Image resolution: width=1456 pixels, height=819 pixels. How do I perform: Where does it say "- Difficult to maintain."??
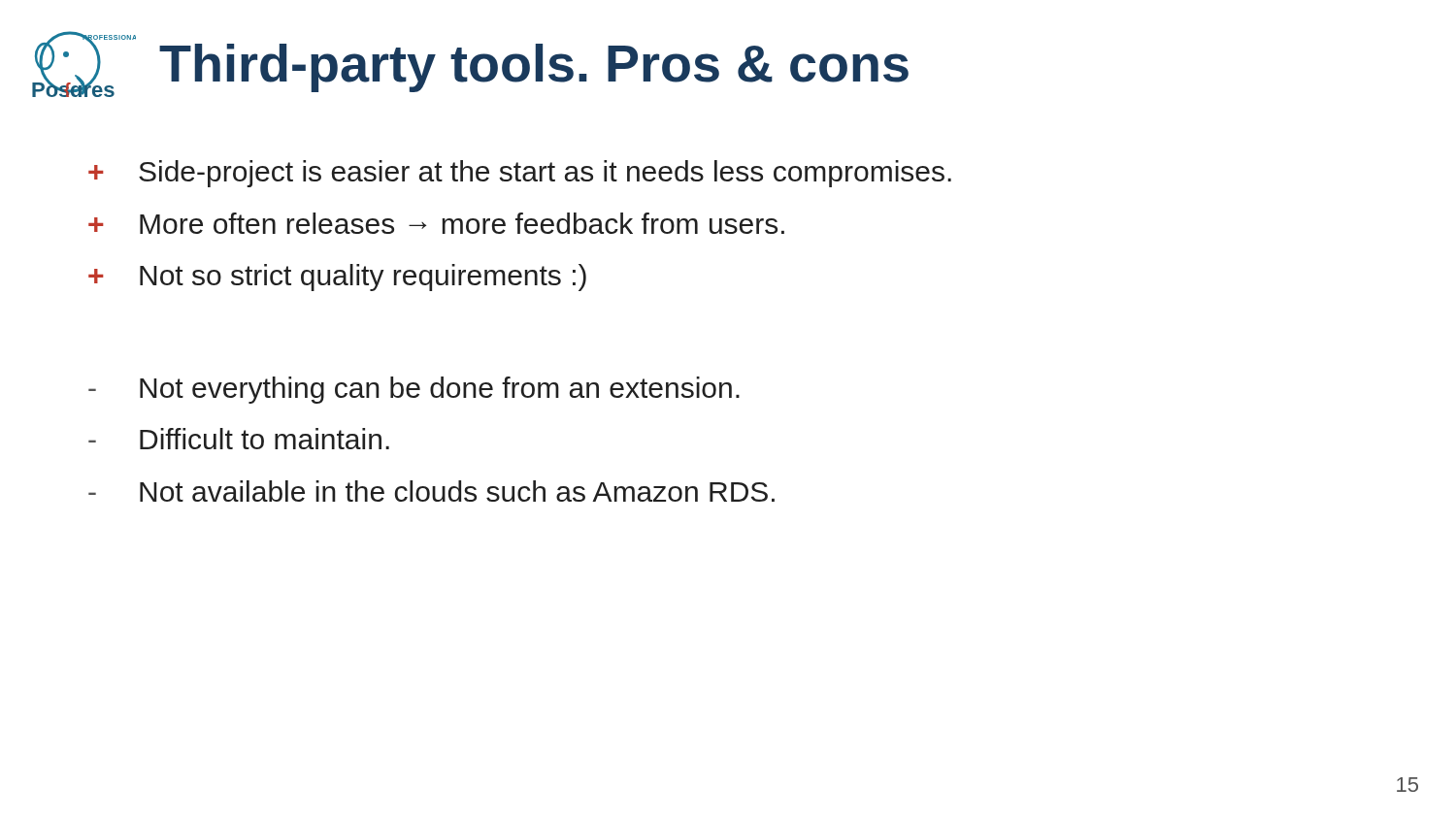239,439
